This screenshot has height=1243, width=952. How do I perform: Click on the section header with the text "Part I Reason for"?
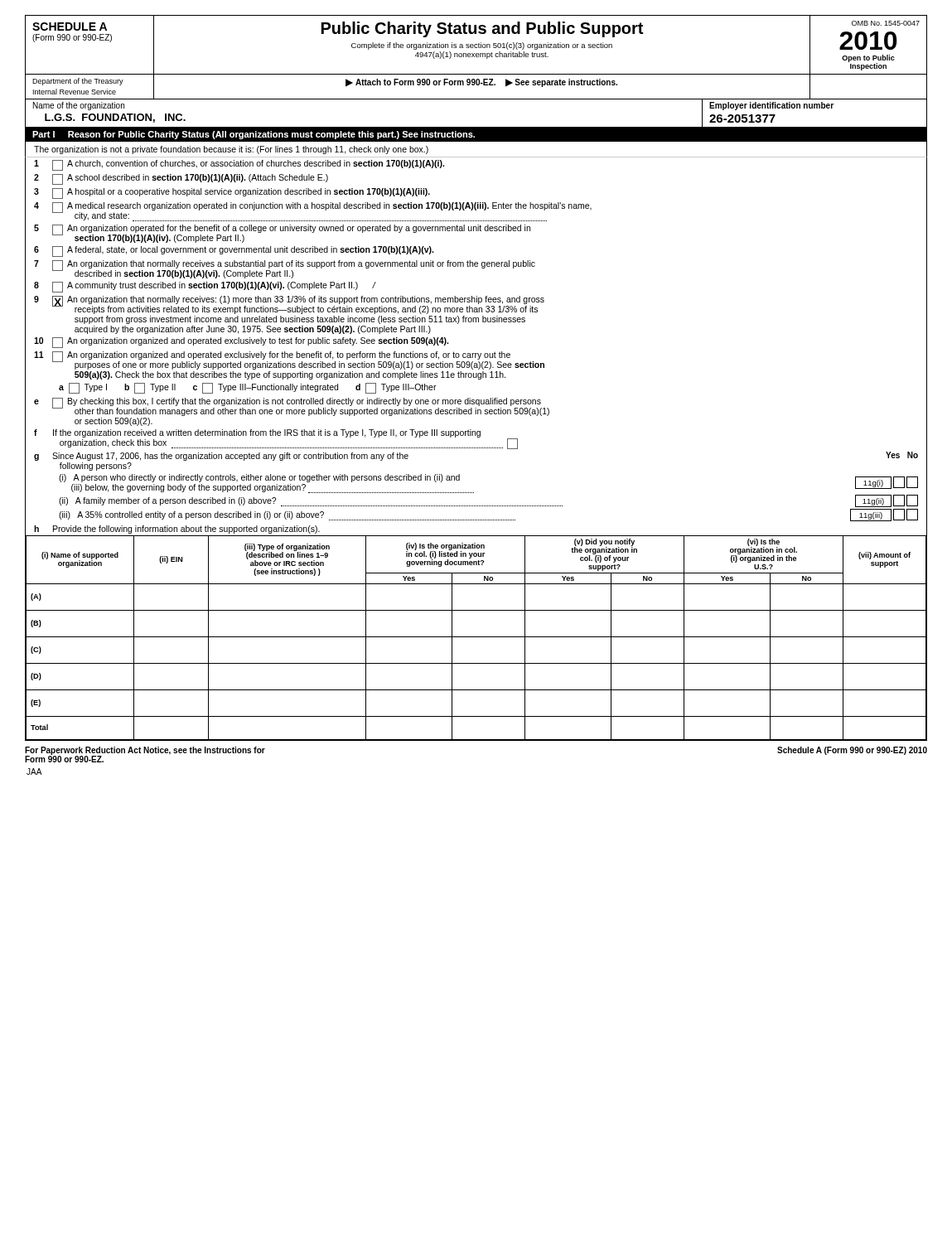pos(254,134)
